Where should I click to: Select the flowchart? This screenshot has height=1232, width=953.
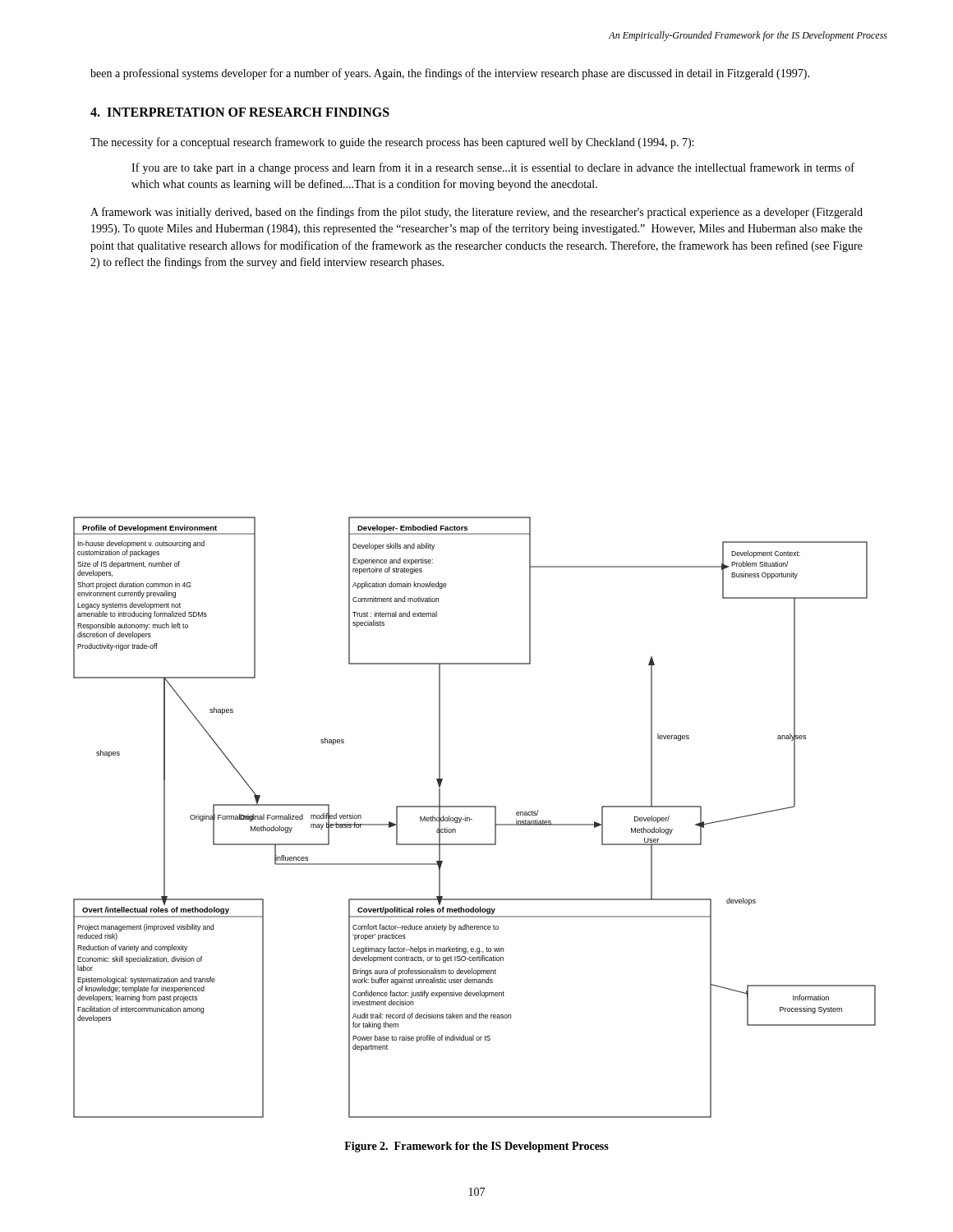point(476,821)
